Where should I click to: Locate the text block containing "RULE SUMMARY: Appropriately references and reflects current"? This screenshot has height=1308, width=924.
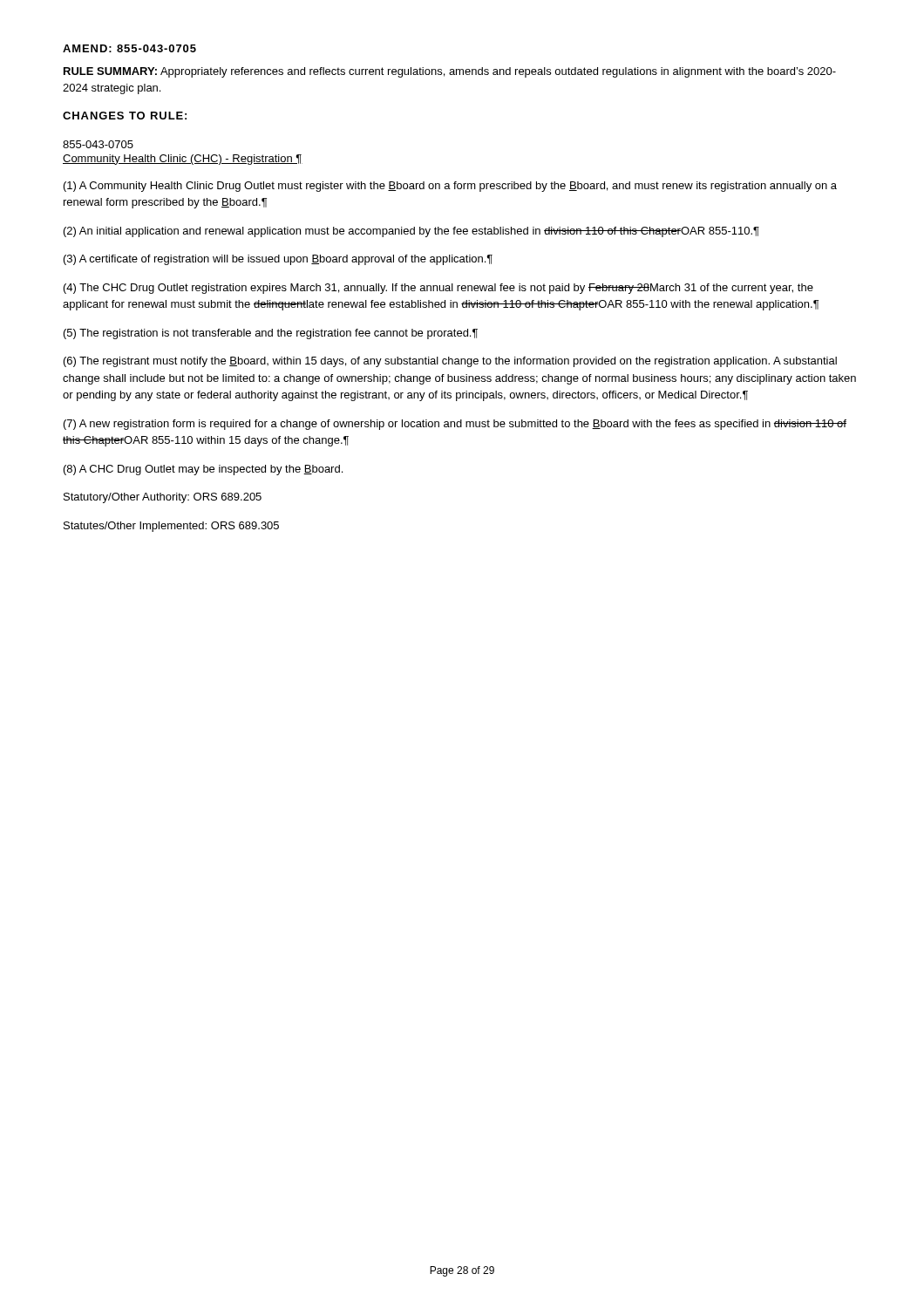point(449,79)
